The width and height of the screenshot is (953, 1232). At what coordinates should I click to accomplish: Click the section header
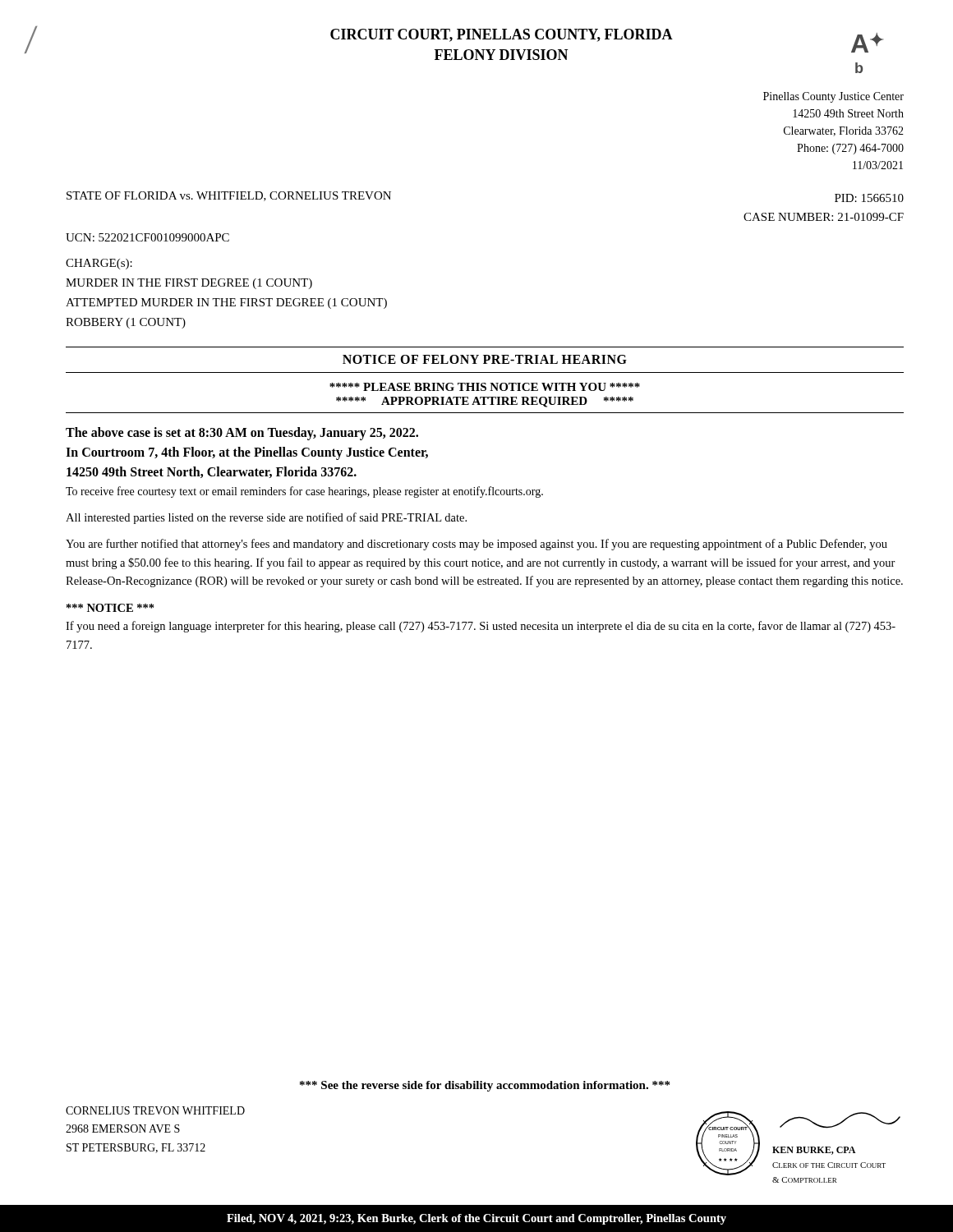[x=485, y=359]
